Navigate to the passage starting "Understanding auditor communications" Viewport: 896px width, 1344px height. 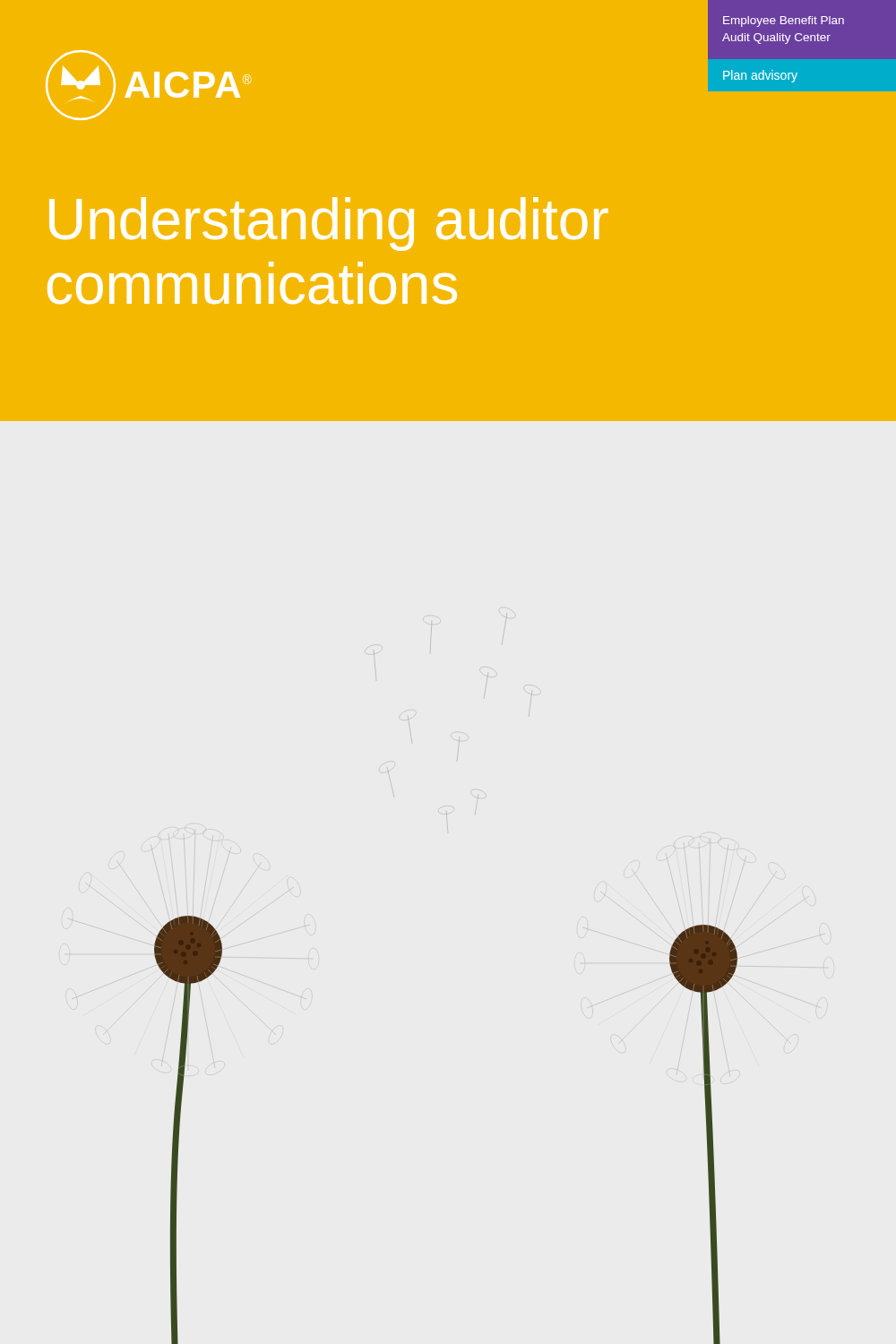pyautogui.click(x=367, y=252)
